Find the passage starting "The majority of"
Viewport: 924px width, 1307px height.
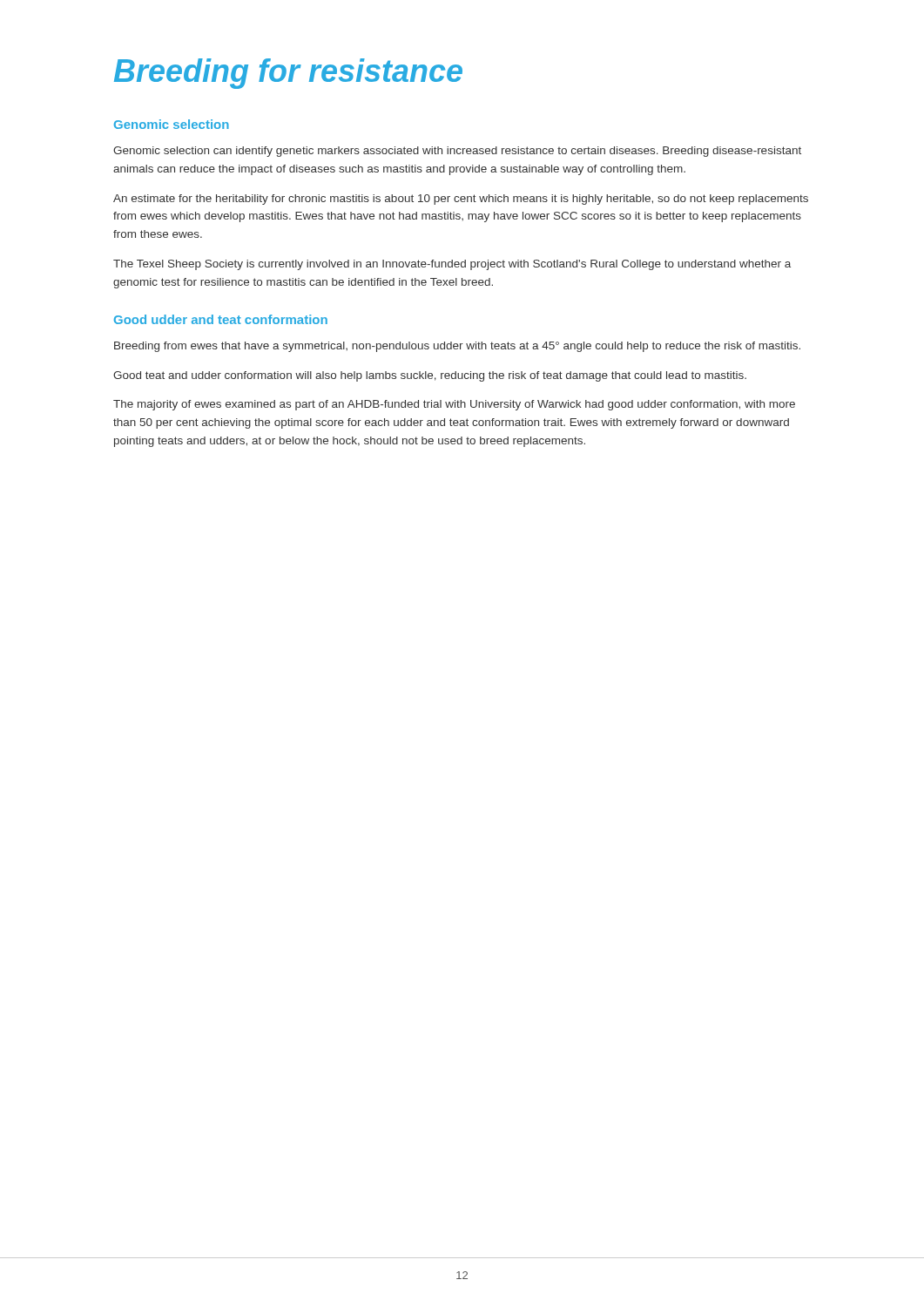click(462, 423)
